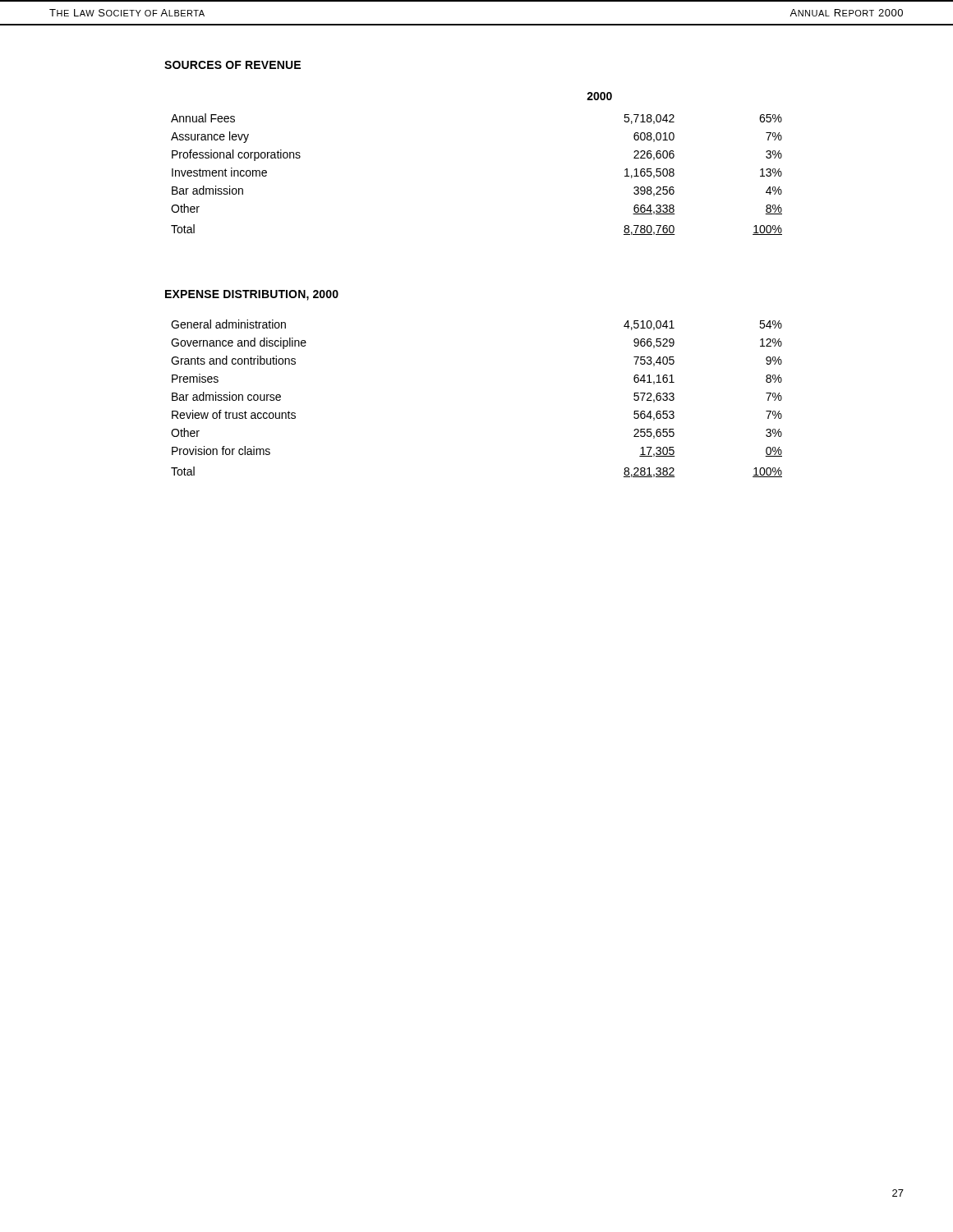
Task: Select the table that reads "Grants and contributions"
Action: [476, 398]
